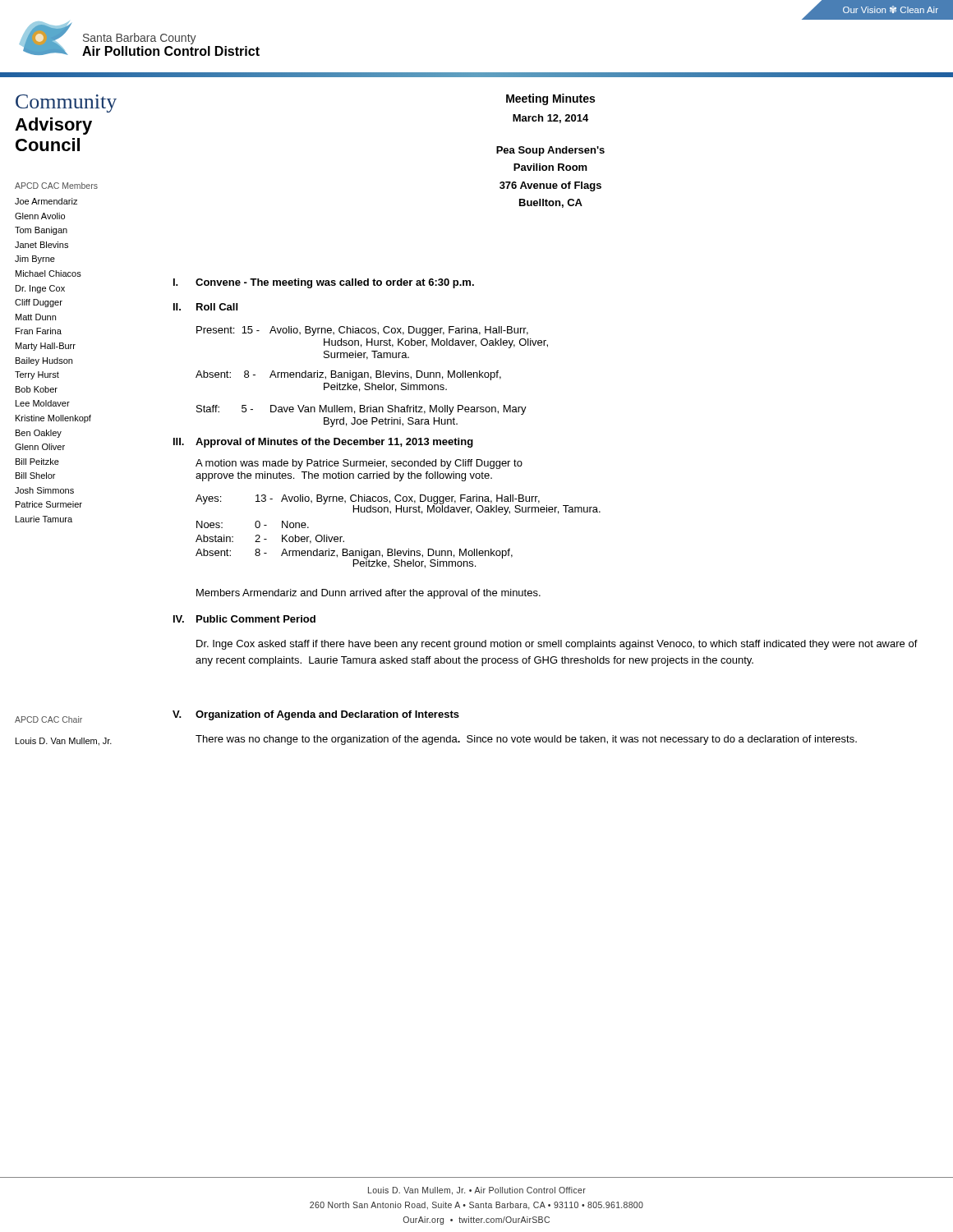
Task: Locate the block of text that opens with "There was no change to"
Action: [x=550, y=739]
